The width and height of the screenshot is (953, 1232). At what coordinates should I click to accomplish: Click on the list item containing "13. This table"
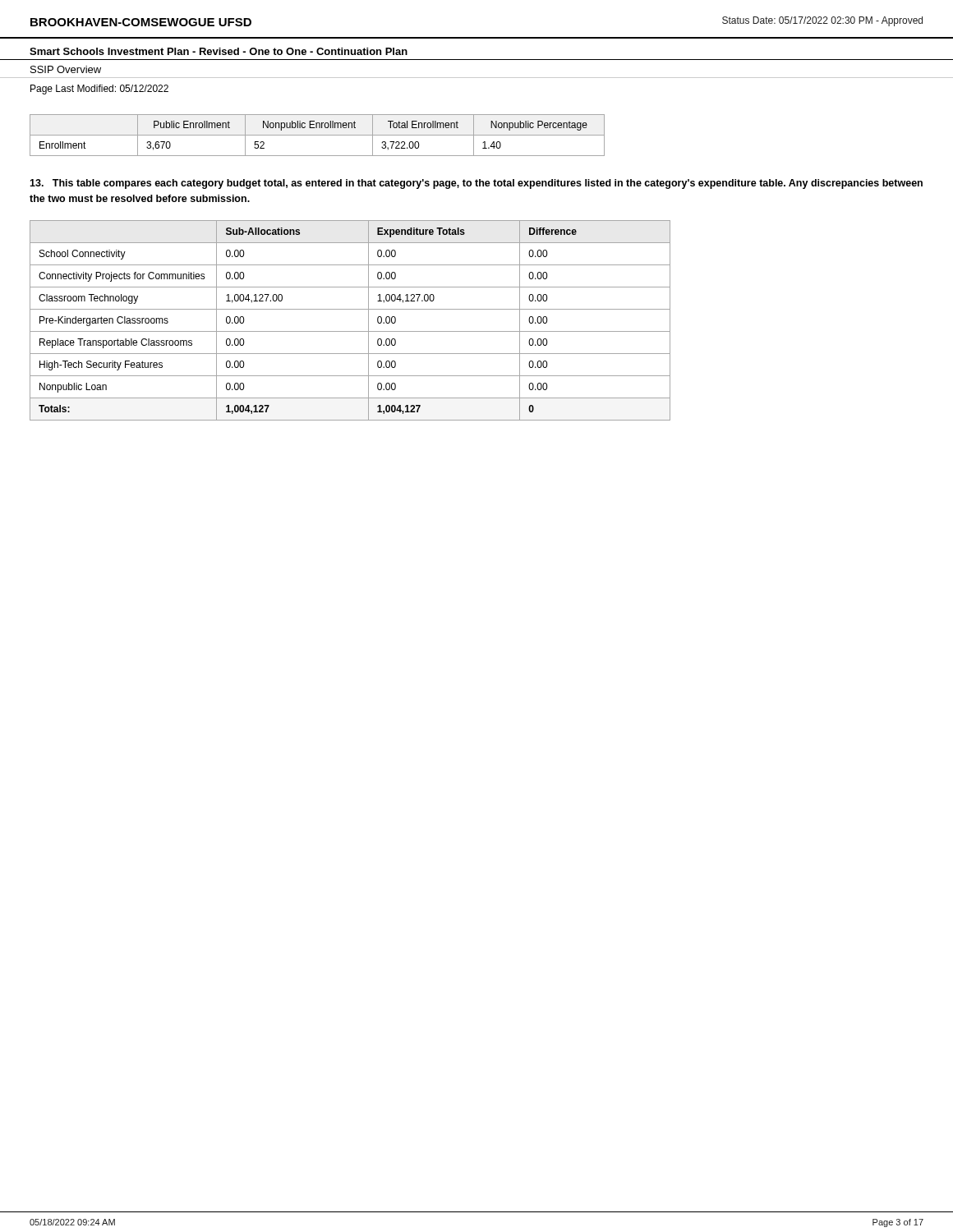[x=476, y=191]
